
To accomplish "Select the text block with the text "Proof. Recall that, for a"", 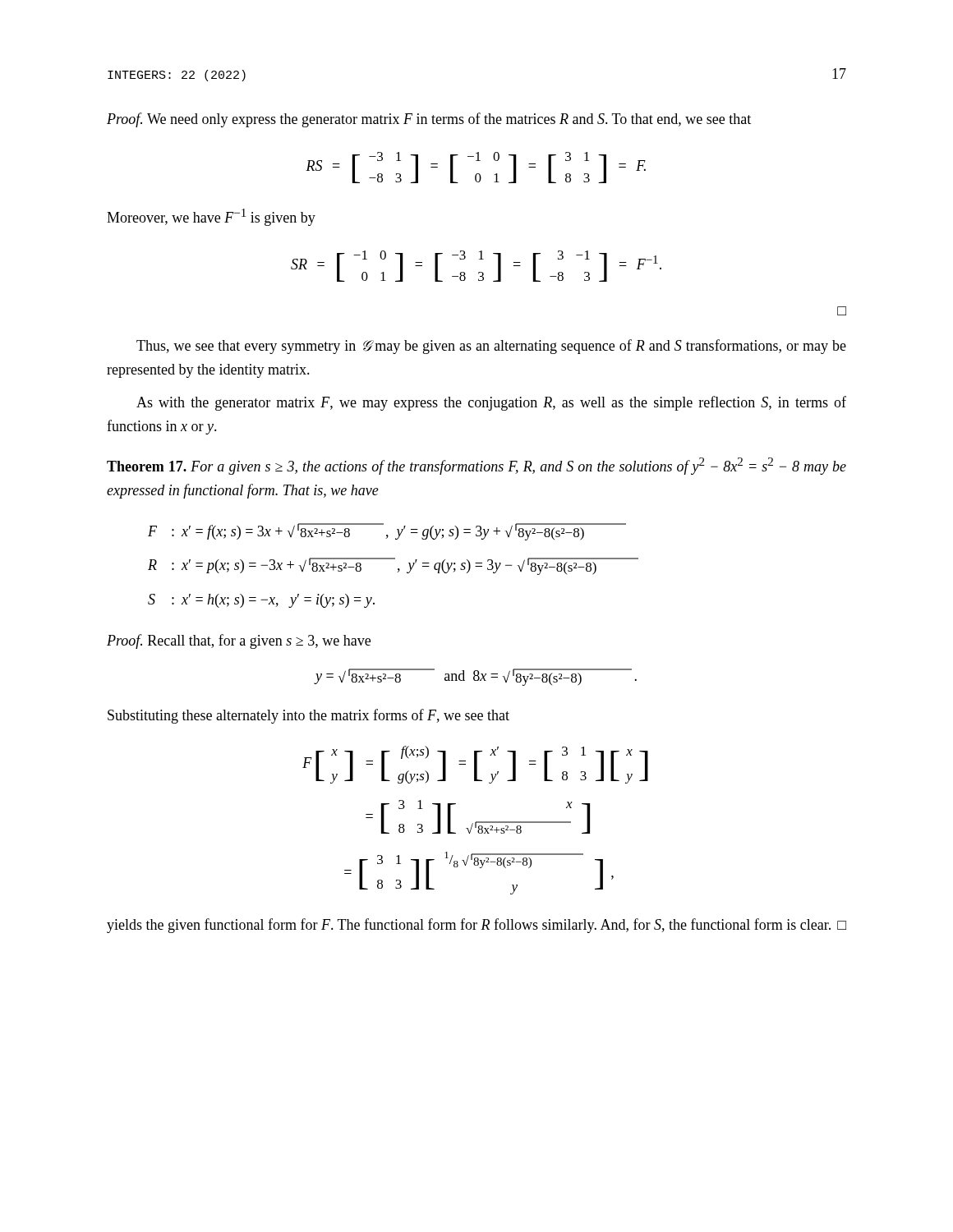I will coord(239,641).
